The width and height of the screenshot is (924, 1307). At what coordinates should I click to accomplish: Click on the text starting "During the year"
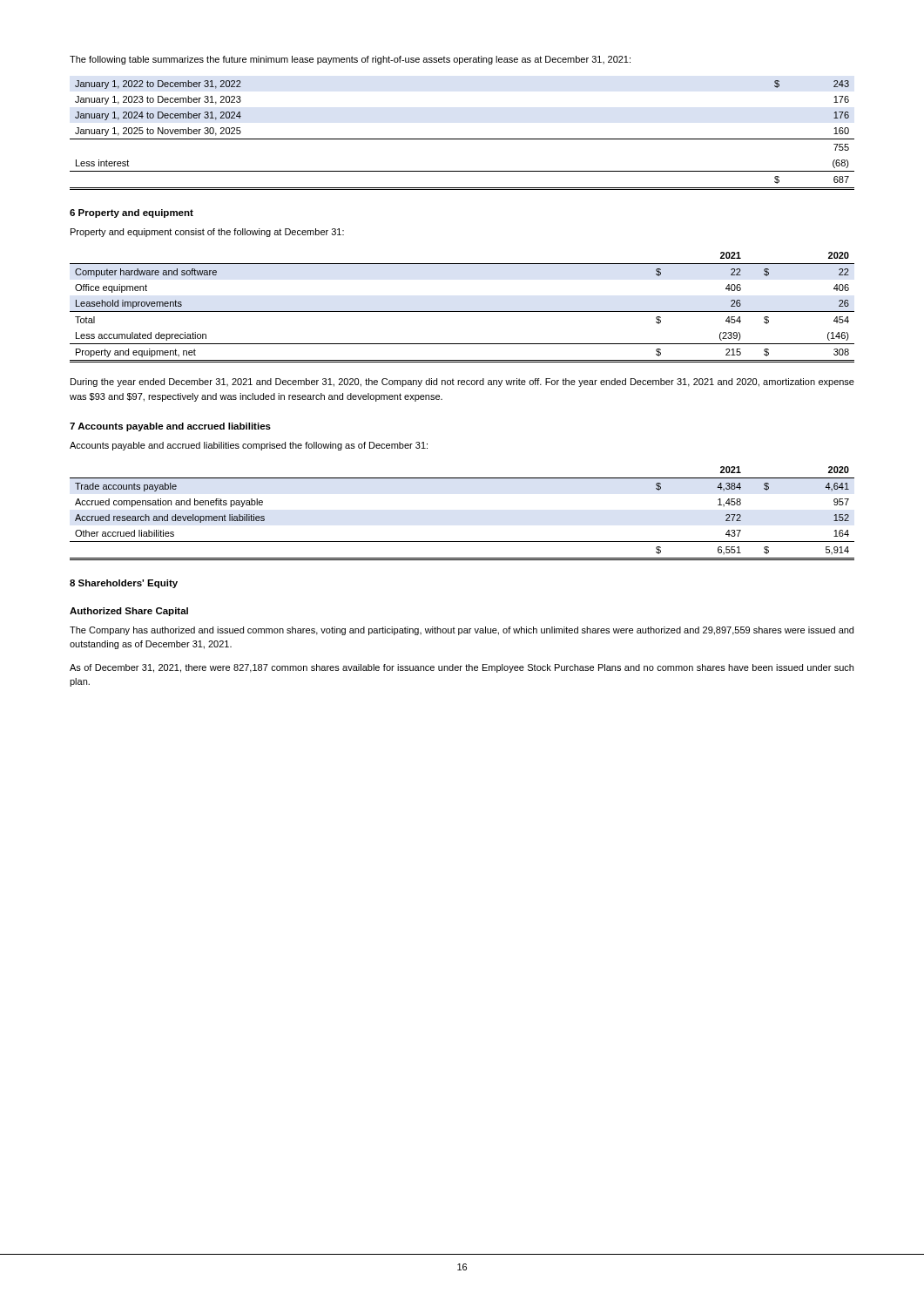462,389
